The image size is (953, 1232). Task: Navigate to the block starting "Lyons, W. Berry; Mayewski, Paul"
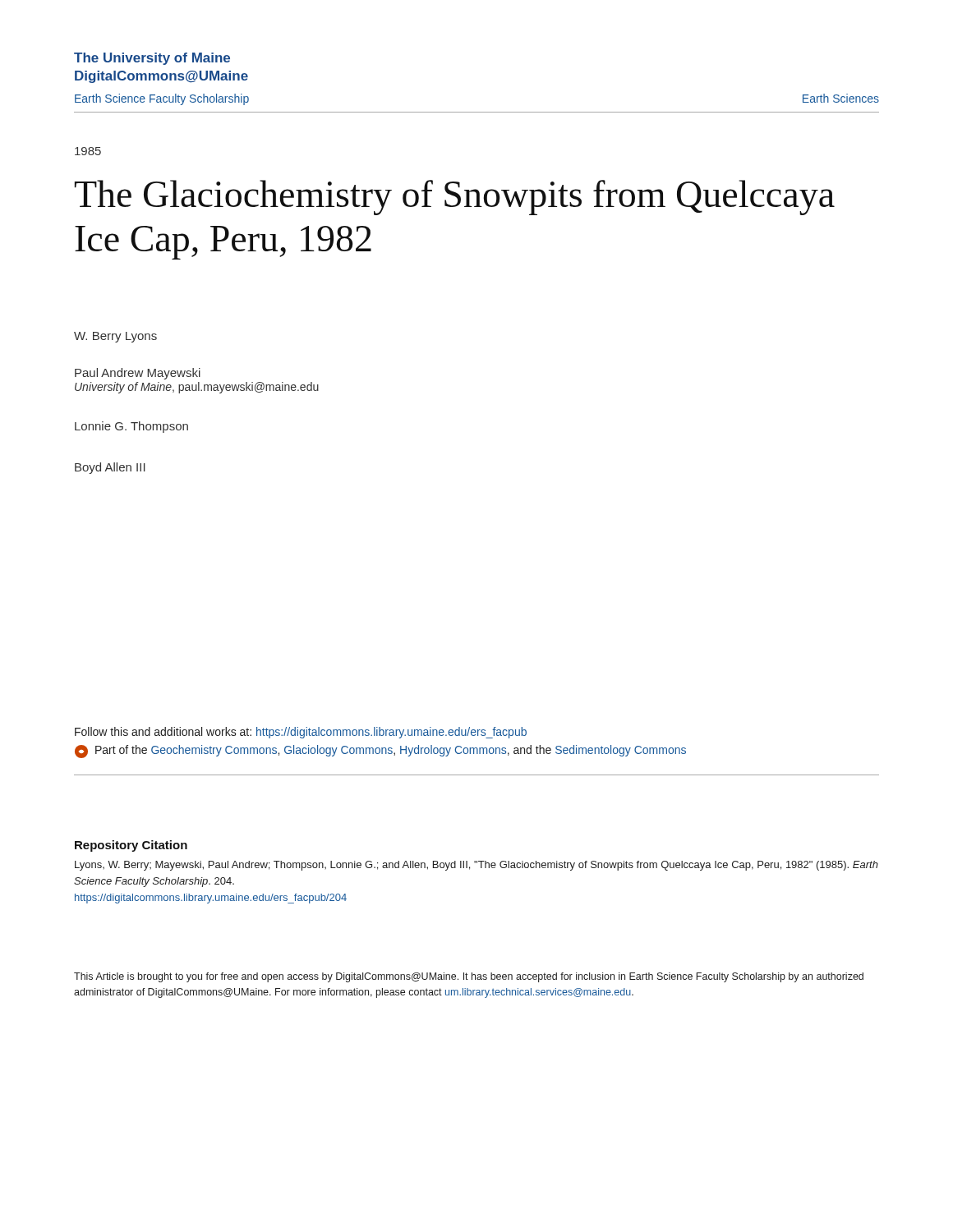[476, 866]
